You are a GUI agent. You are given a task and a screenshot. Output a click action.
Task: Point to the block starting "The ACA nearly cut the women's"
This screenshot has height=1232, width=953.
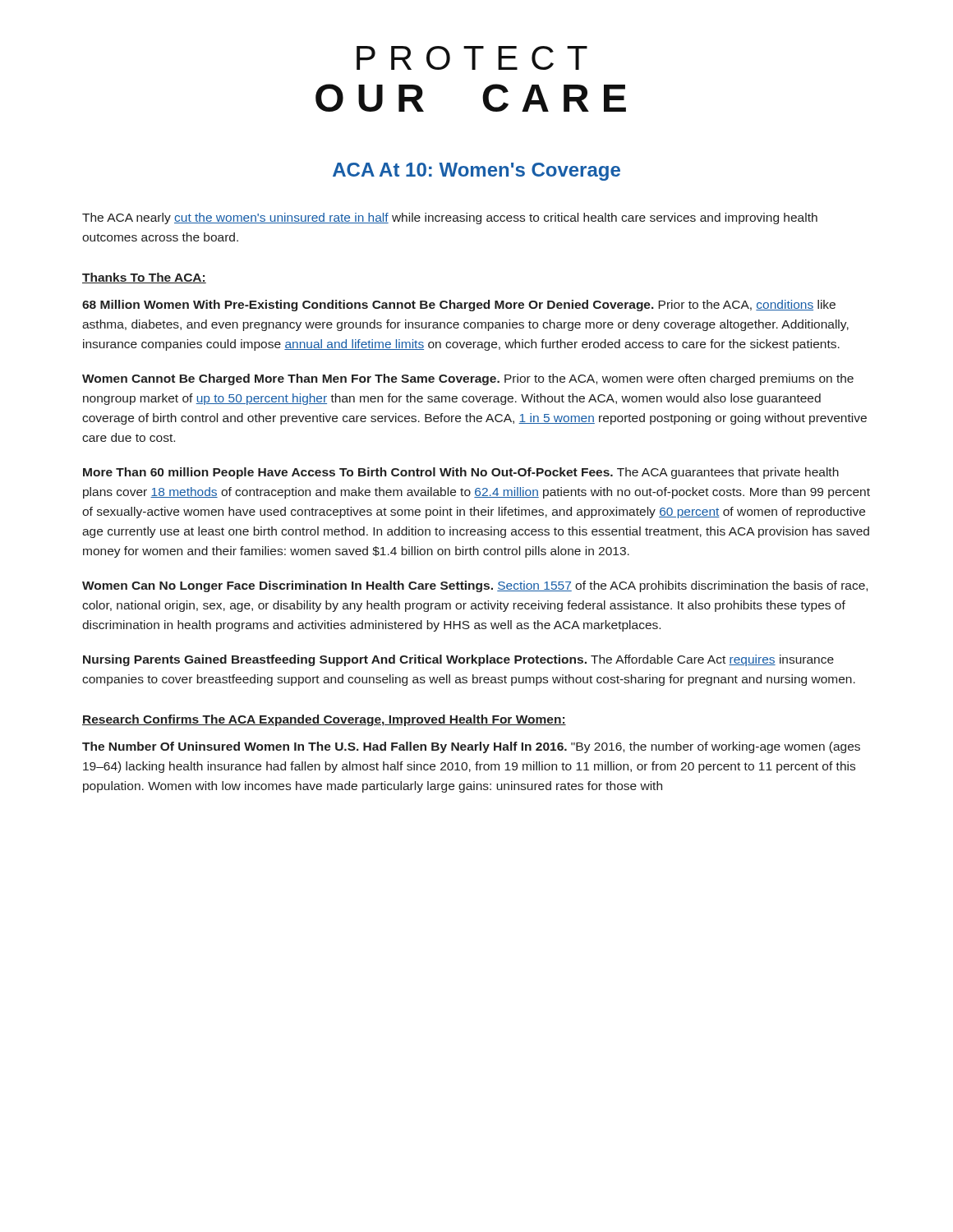tap(450, 227)
